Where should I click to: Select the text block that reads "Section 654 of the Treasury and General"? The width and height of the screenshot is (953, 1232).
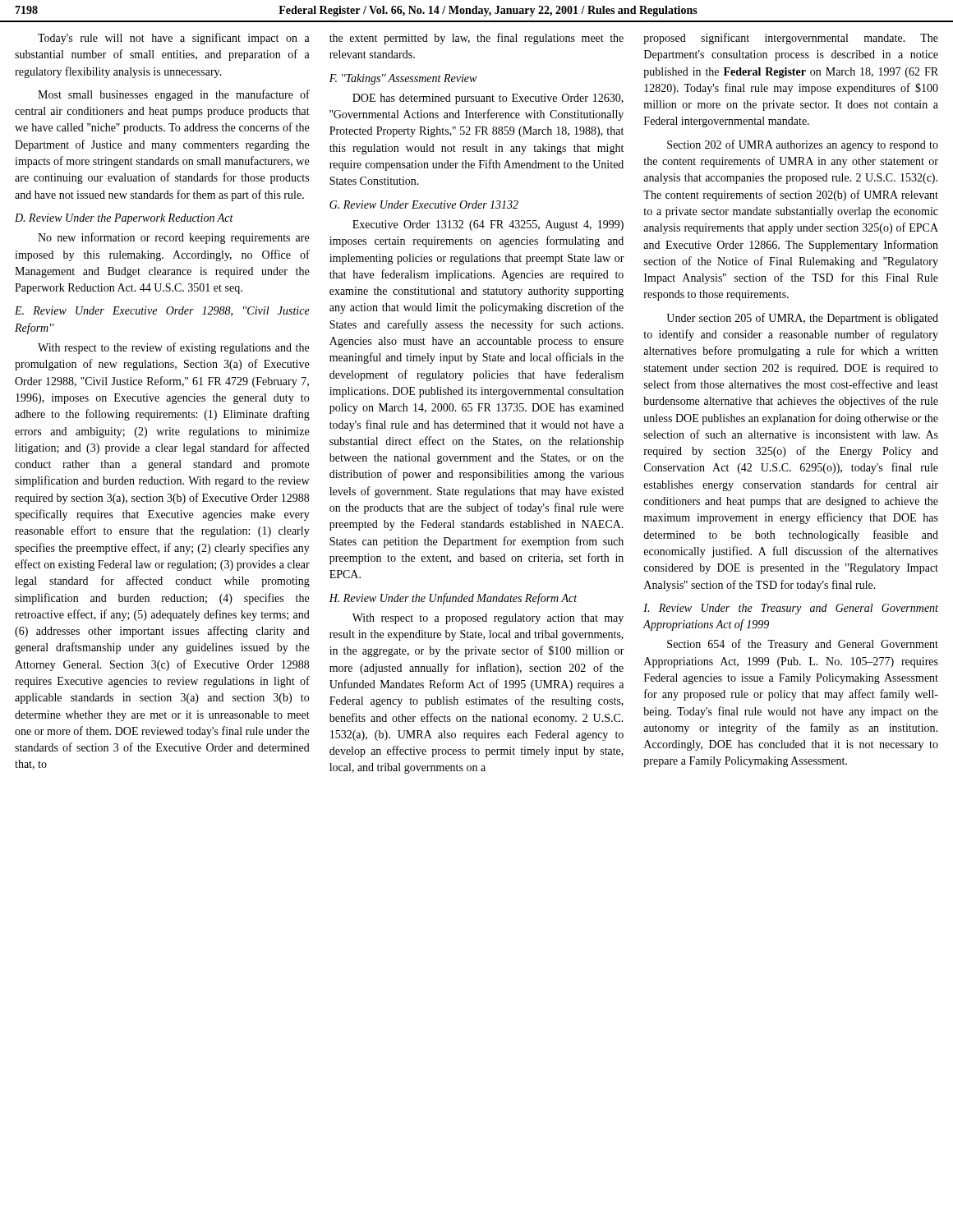[x=791, y=704]
